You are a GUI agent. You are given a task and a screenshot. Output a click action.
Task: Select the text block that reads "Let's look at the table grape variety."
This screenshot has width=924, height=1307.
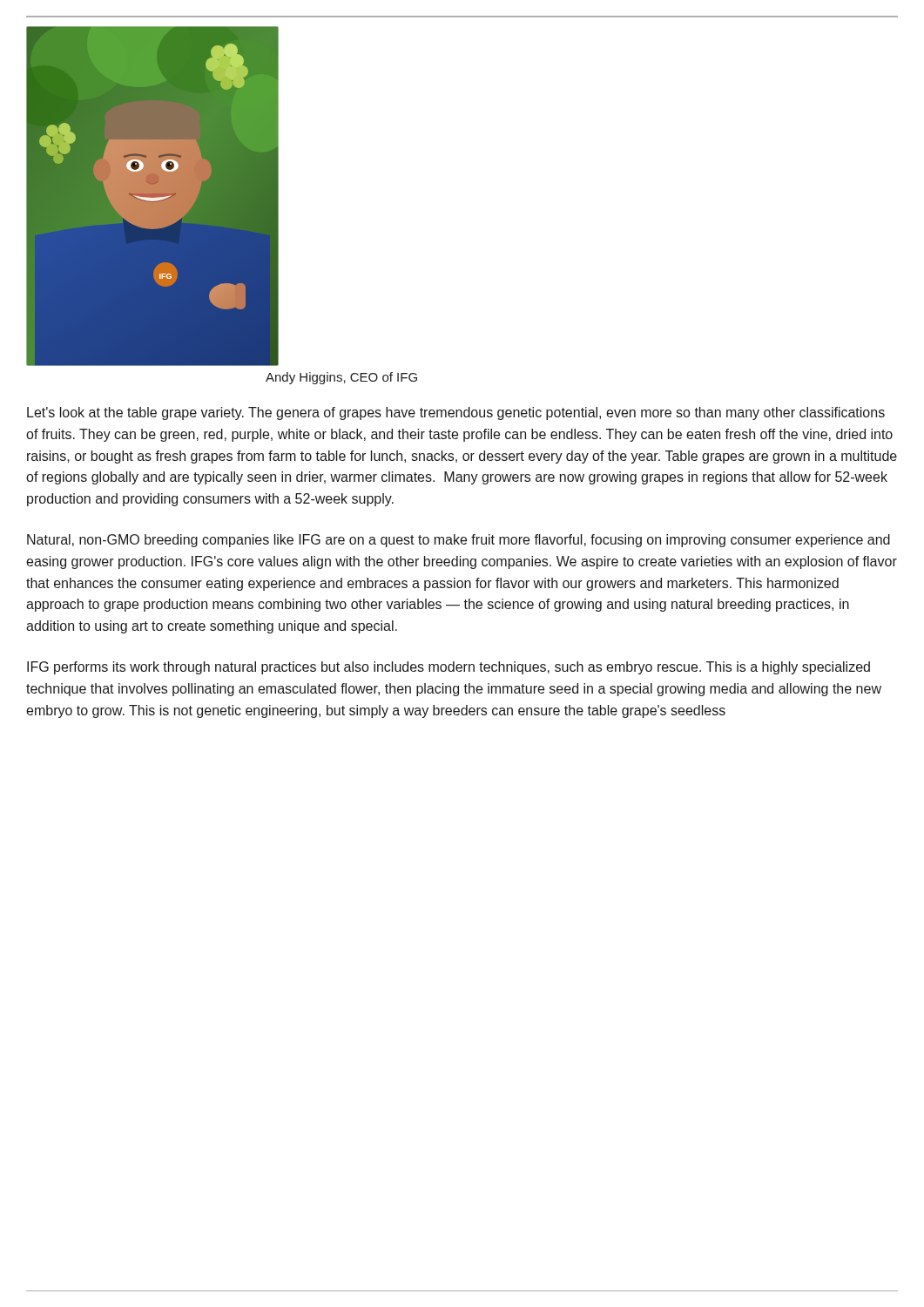pyautogui.click(x=462, y=457)
